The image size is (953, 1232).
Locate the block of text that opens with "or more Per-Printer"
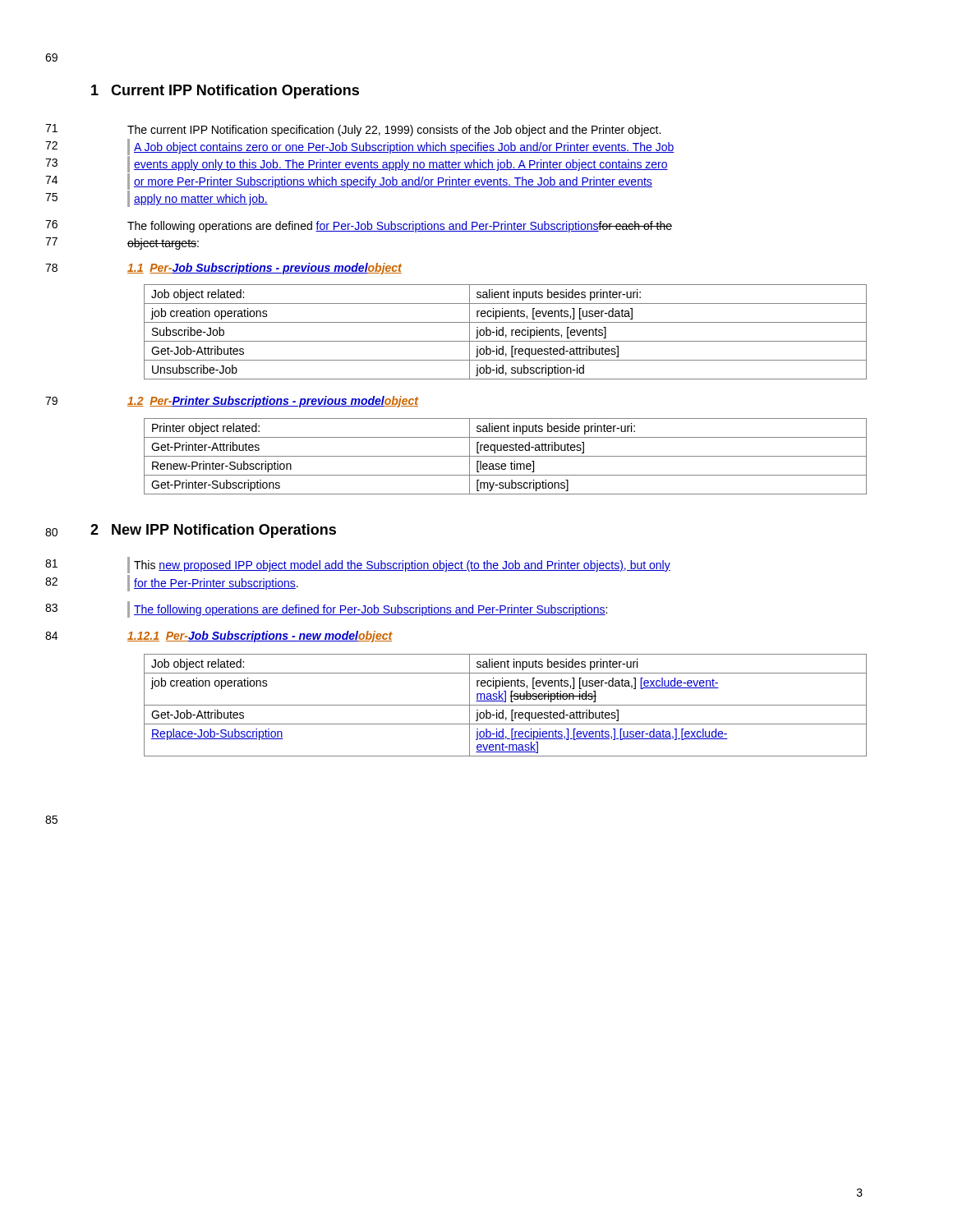pos(393,182)
